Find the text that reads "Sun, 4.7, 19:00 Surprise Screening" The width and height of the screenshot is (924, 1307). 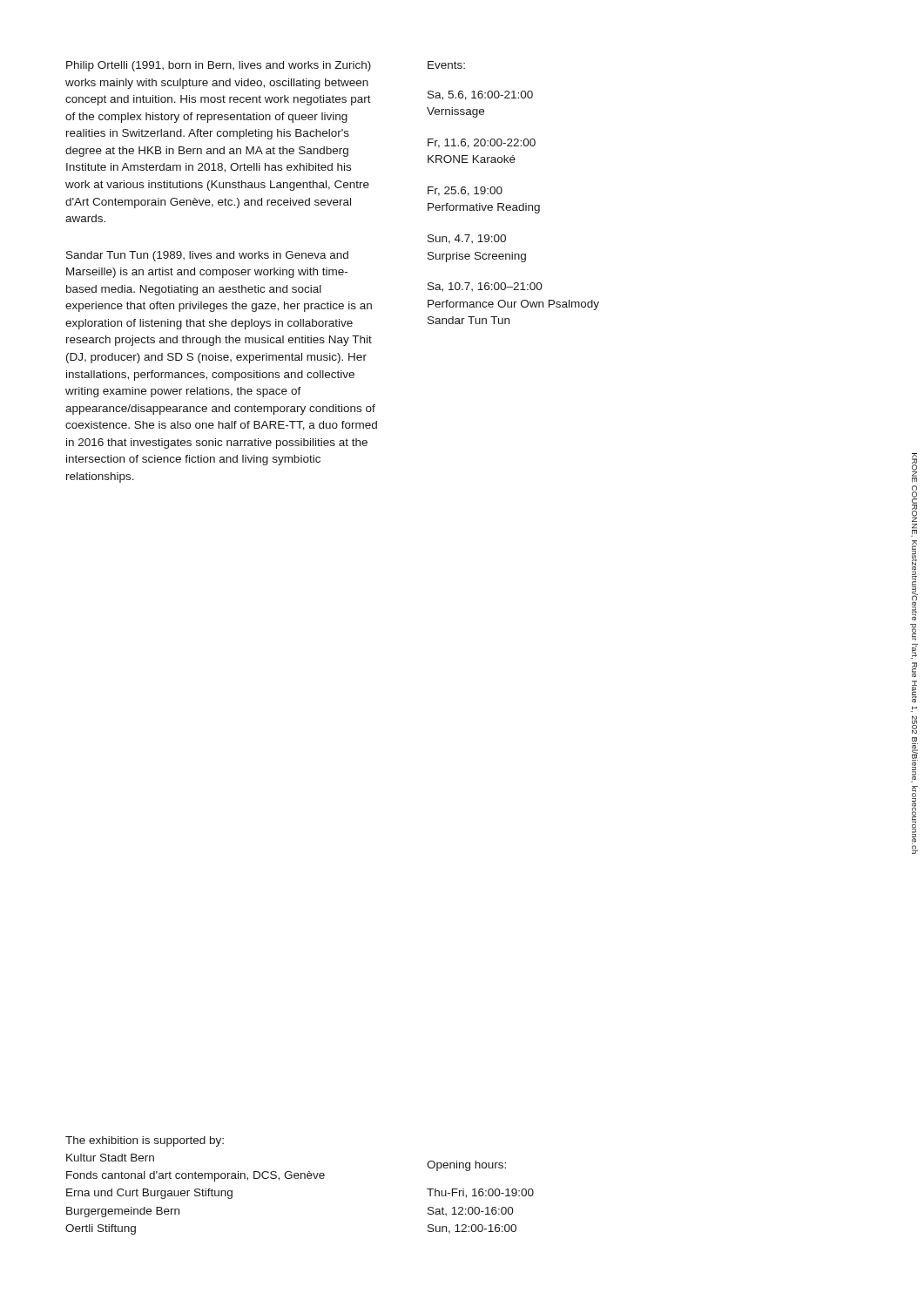(467, 239)
